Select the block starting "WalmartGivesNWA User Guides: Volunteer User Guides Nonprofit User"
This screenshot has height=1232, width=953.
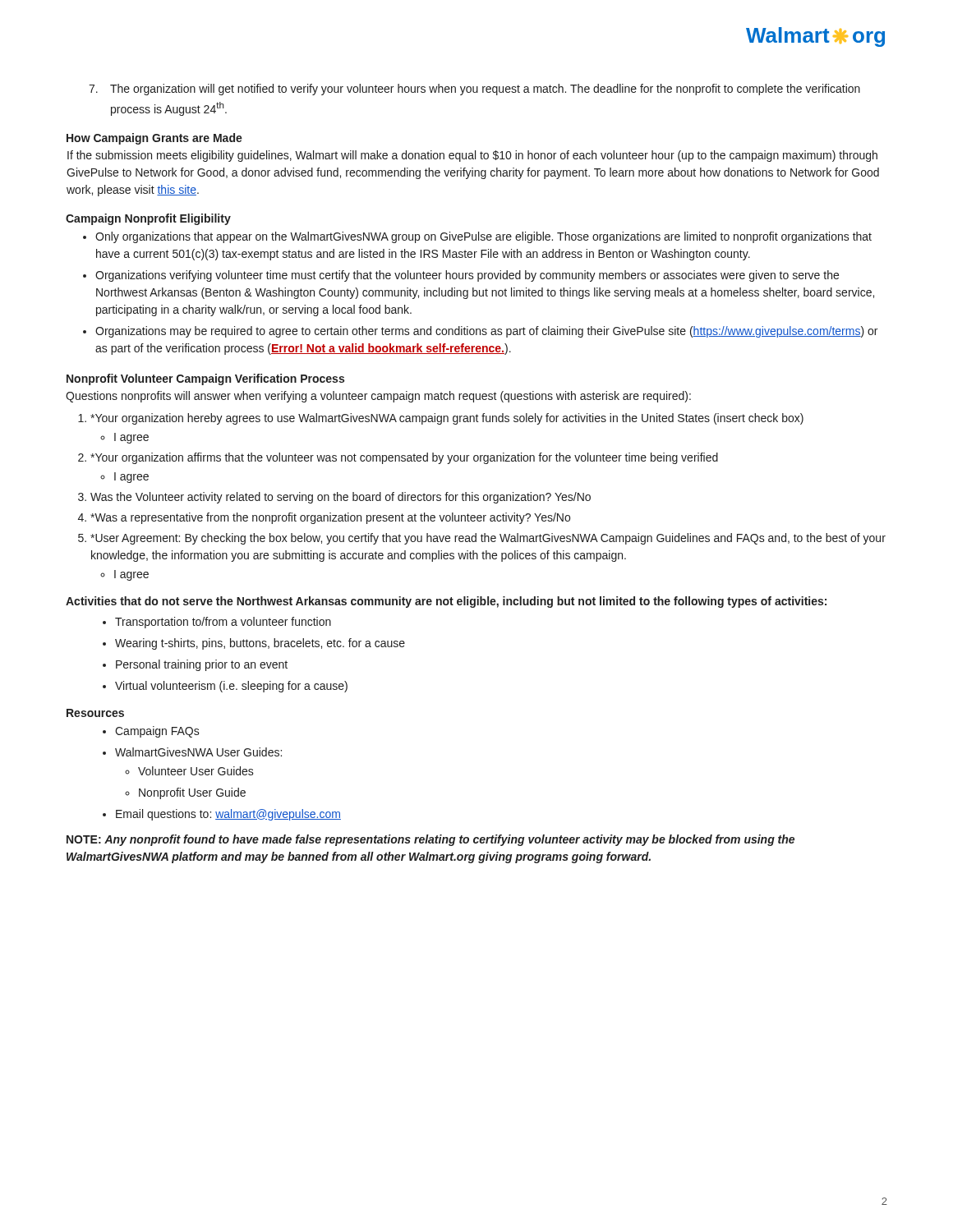(x=192, y=752)
